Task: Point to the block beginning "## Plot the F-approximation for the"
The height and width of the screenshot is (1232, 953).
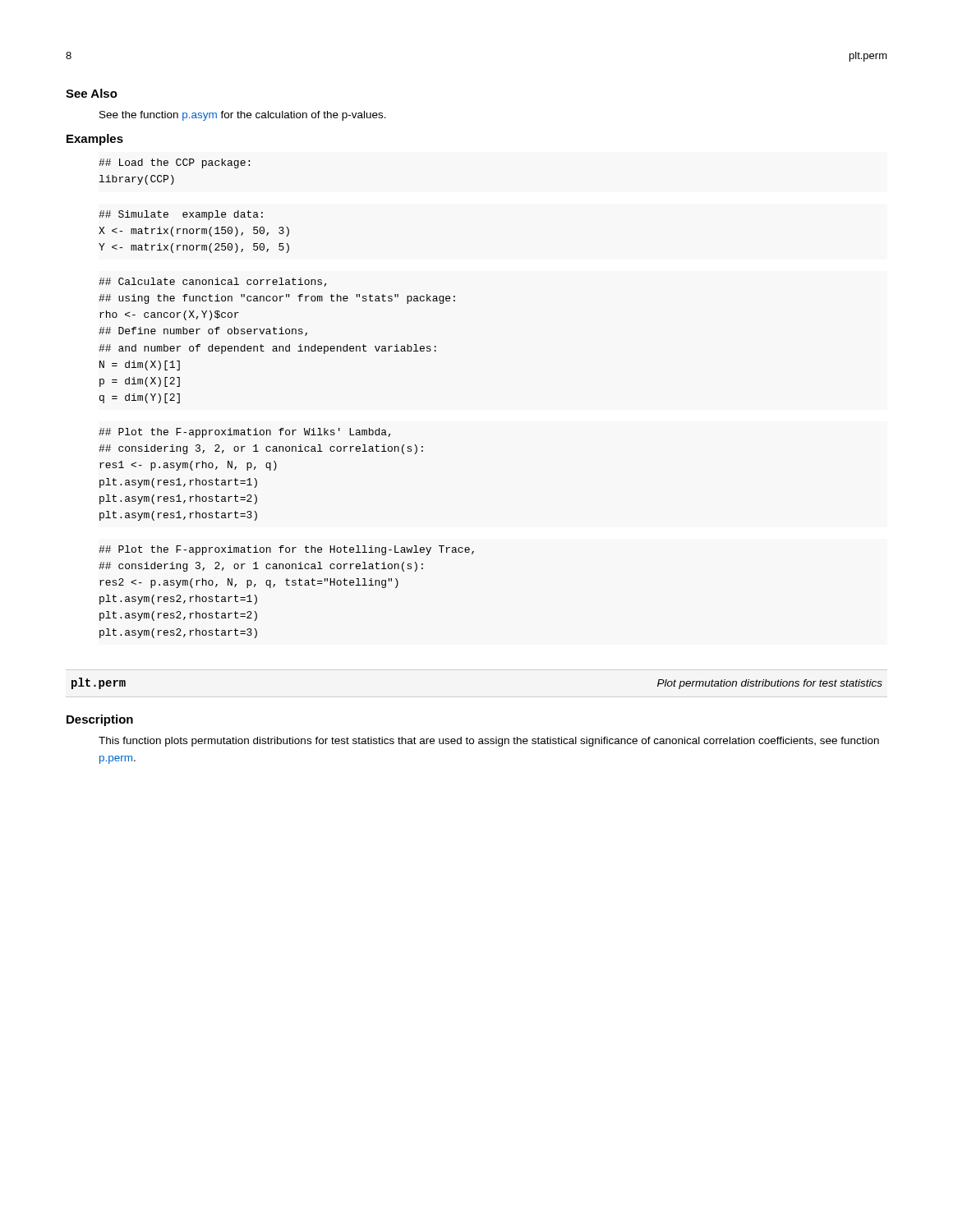Action: pos(286,550)
